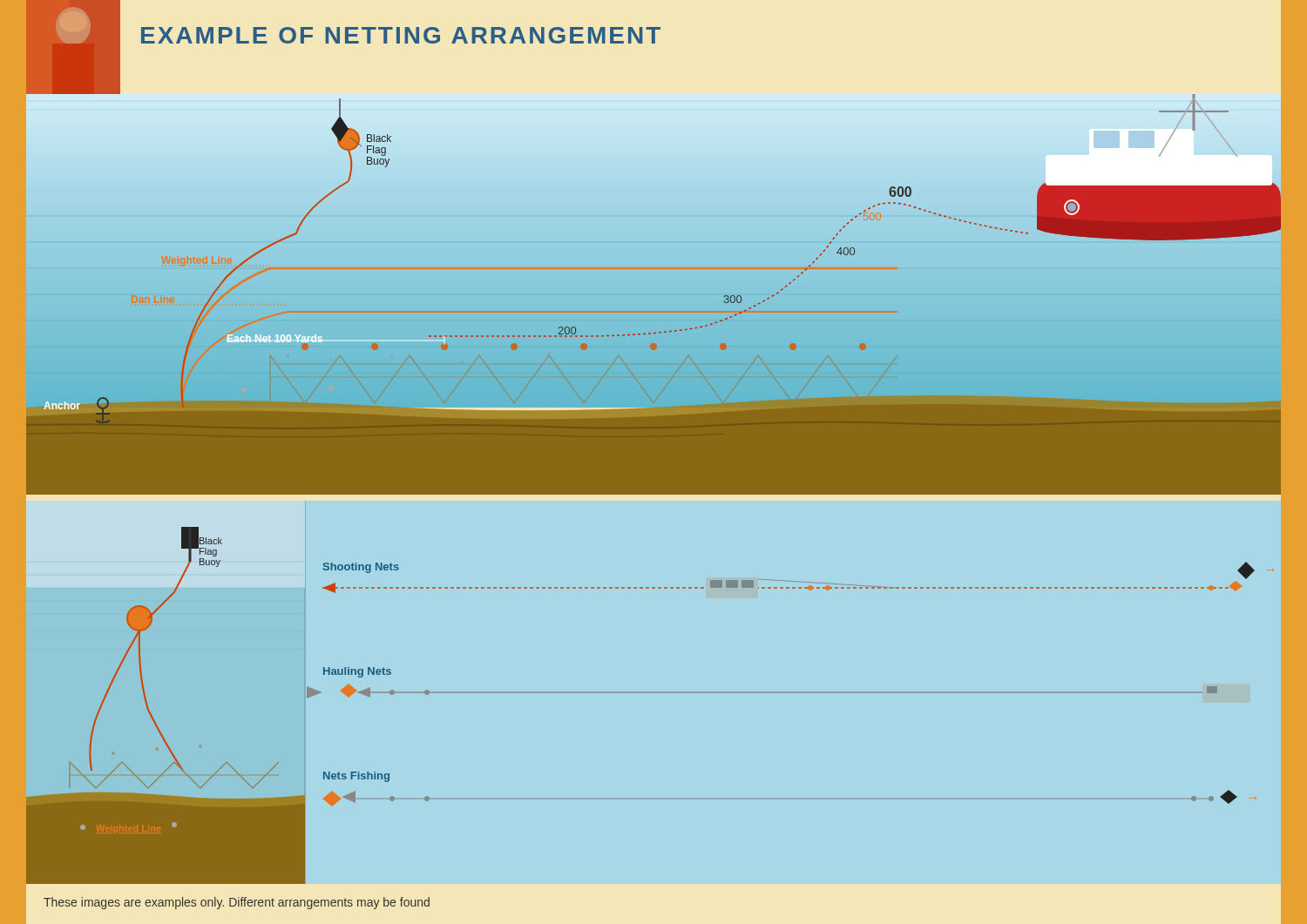Select the footnote that says "These images are examples only. Different arrangements"
The image size is (1307, 924).
(228, 902)
